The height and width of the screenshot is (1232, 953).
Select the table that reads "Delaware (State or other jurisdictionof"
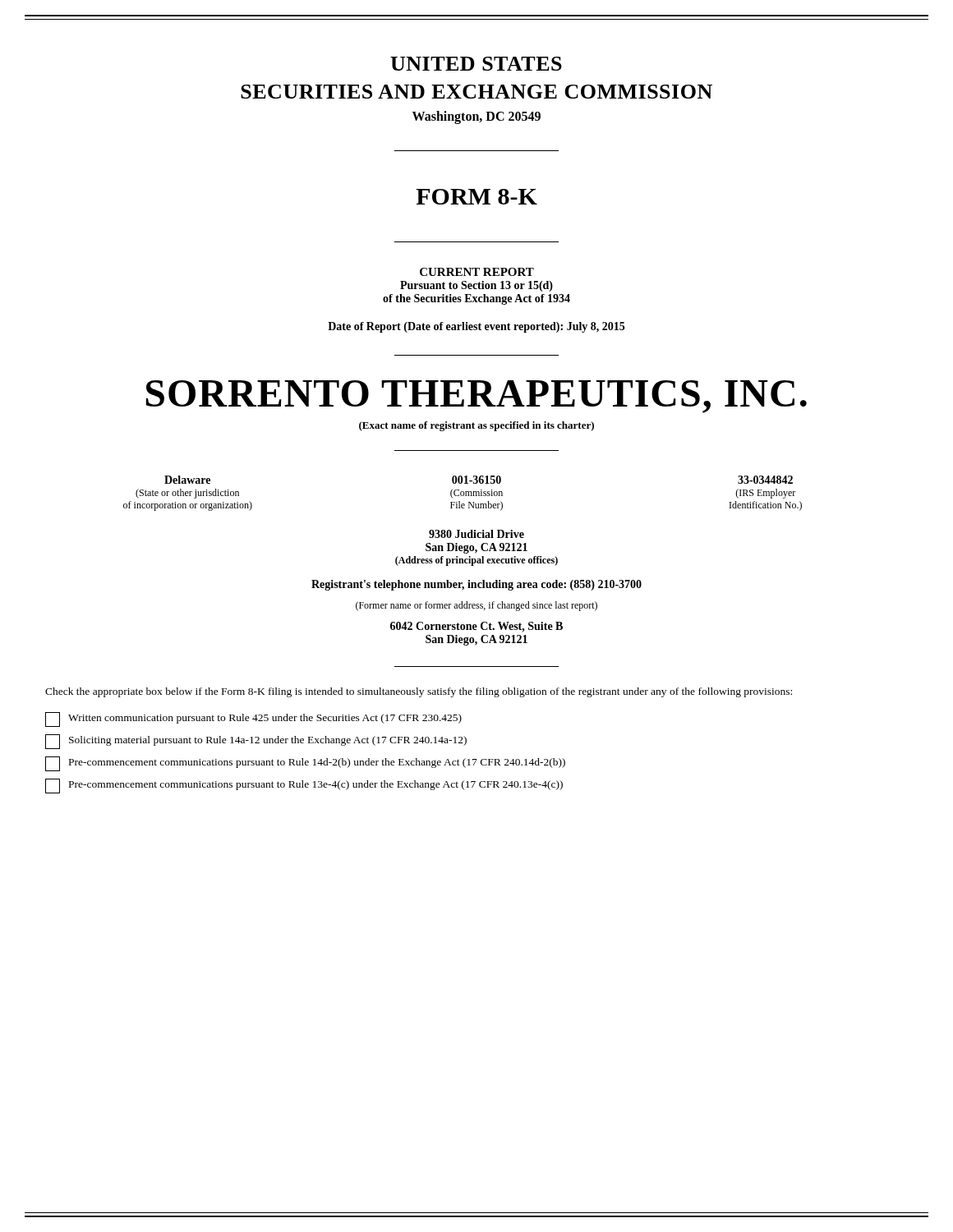coord(476,493)
